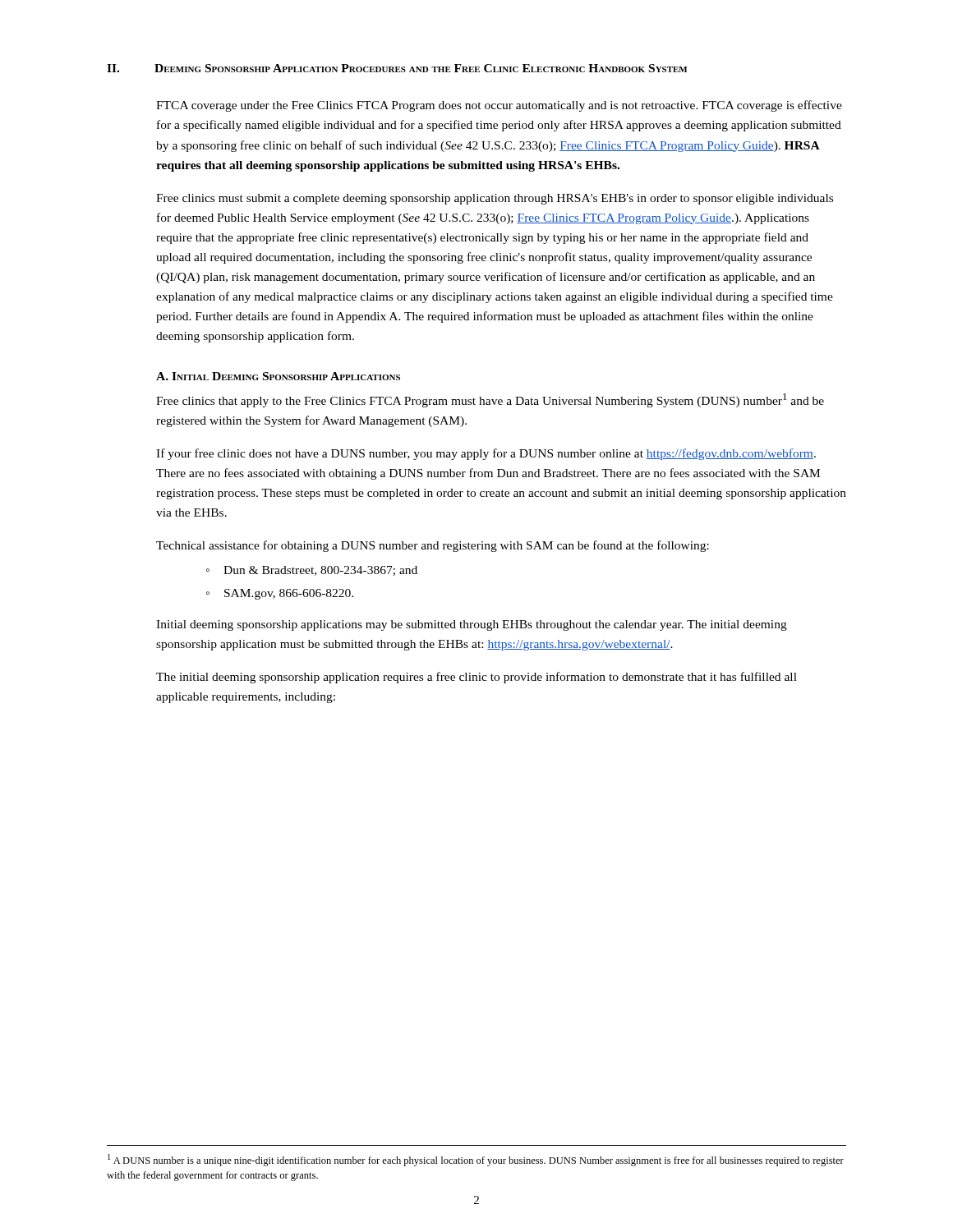Find the list item with the text "◦ Dun & Bradstreet, 800-234-3867; and"
The width and height of the screenshot is (953, 1232).
pos(311,570)
